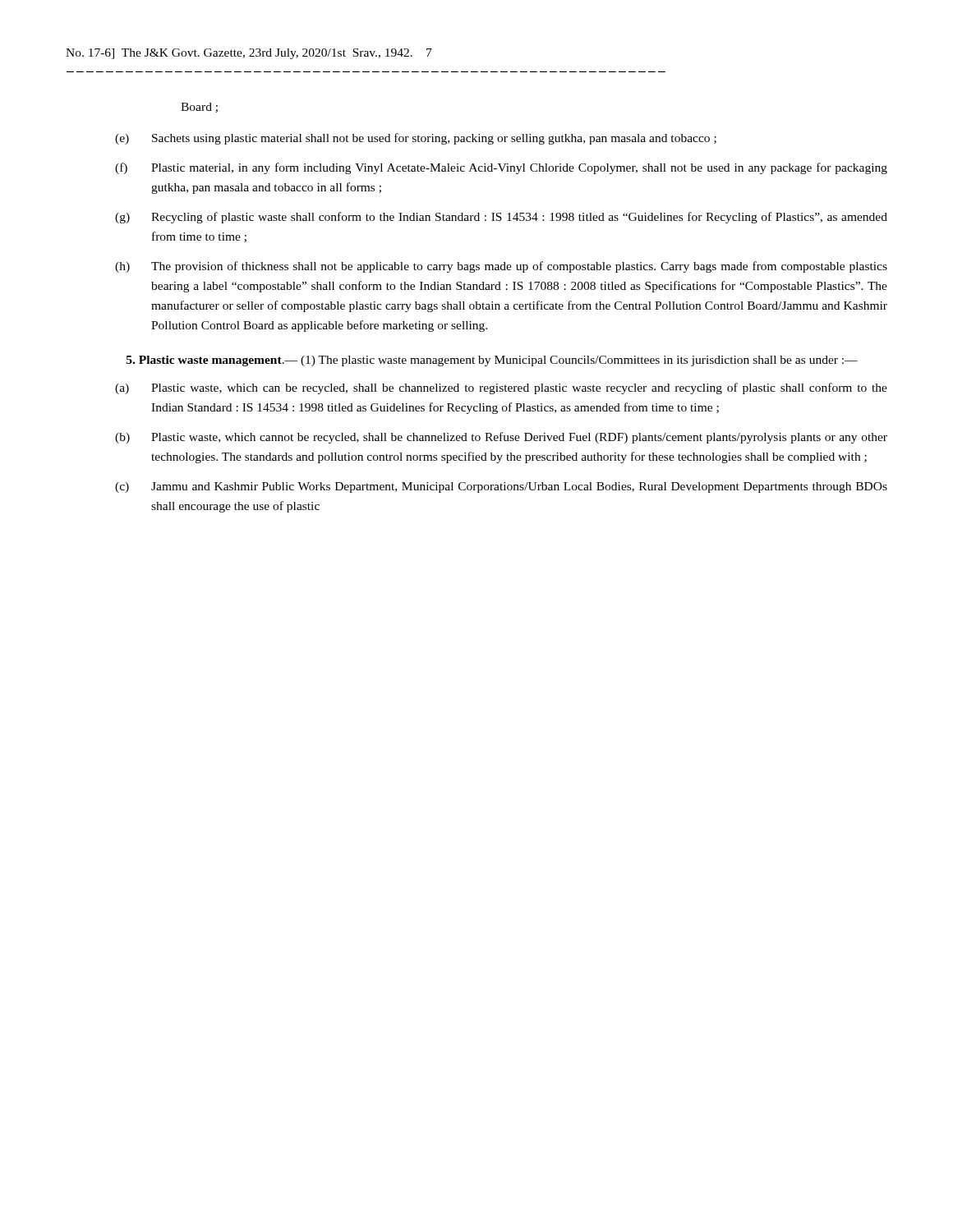Point to the region starting "Board ;"
Screen dimensions: 1232x953
click(x=200, y=106)
